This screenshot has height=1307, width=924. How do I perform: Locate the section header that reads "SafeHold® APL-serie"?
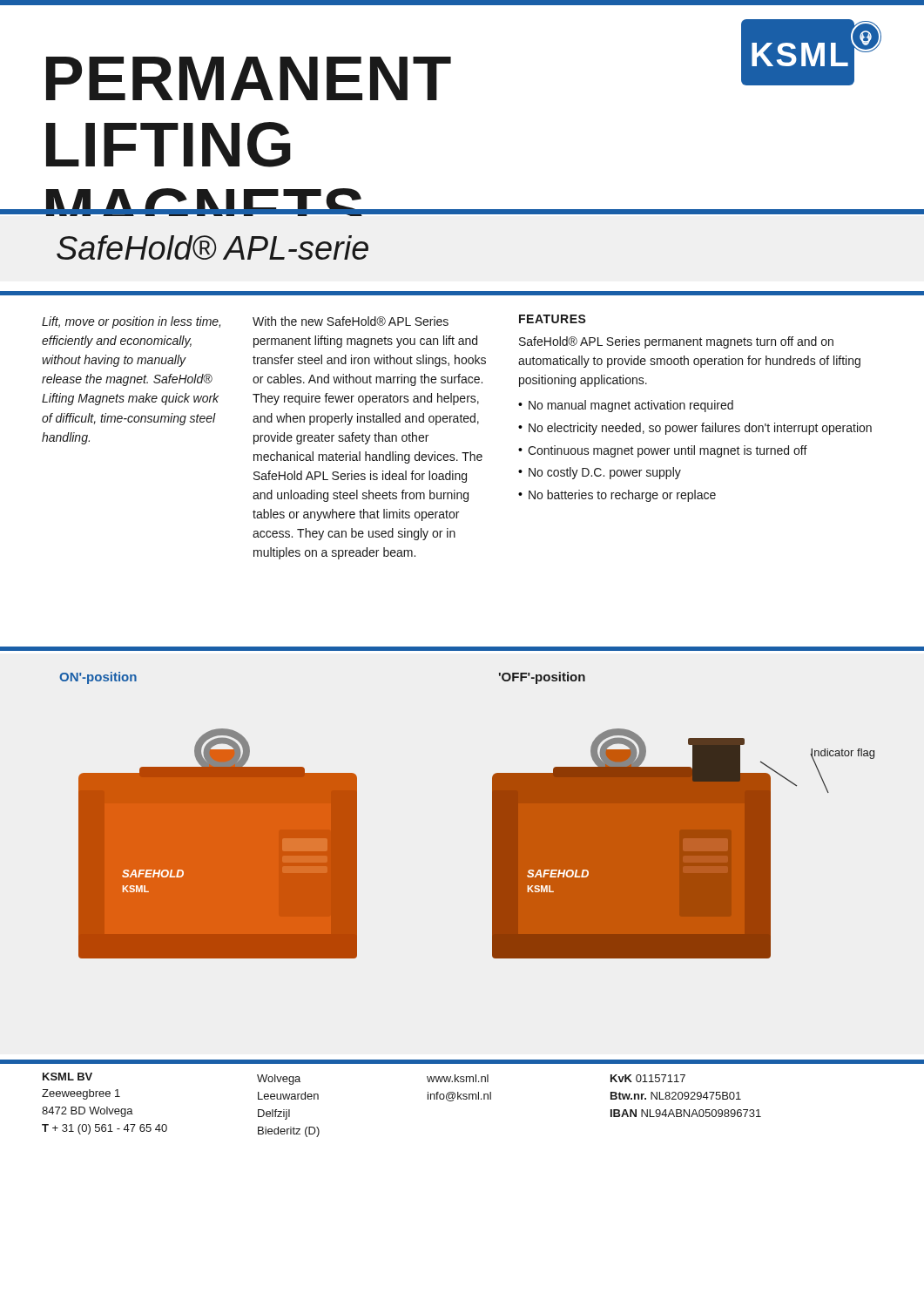213,249
